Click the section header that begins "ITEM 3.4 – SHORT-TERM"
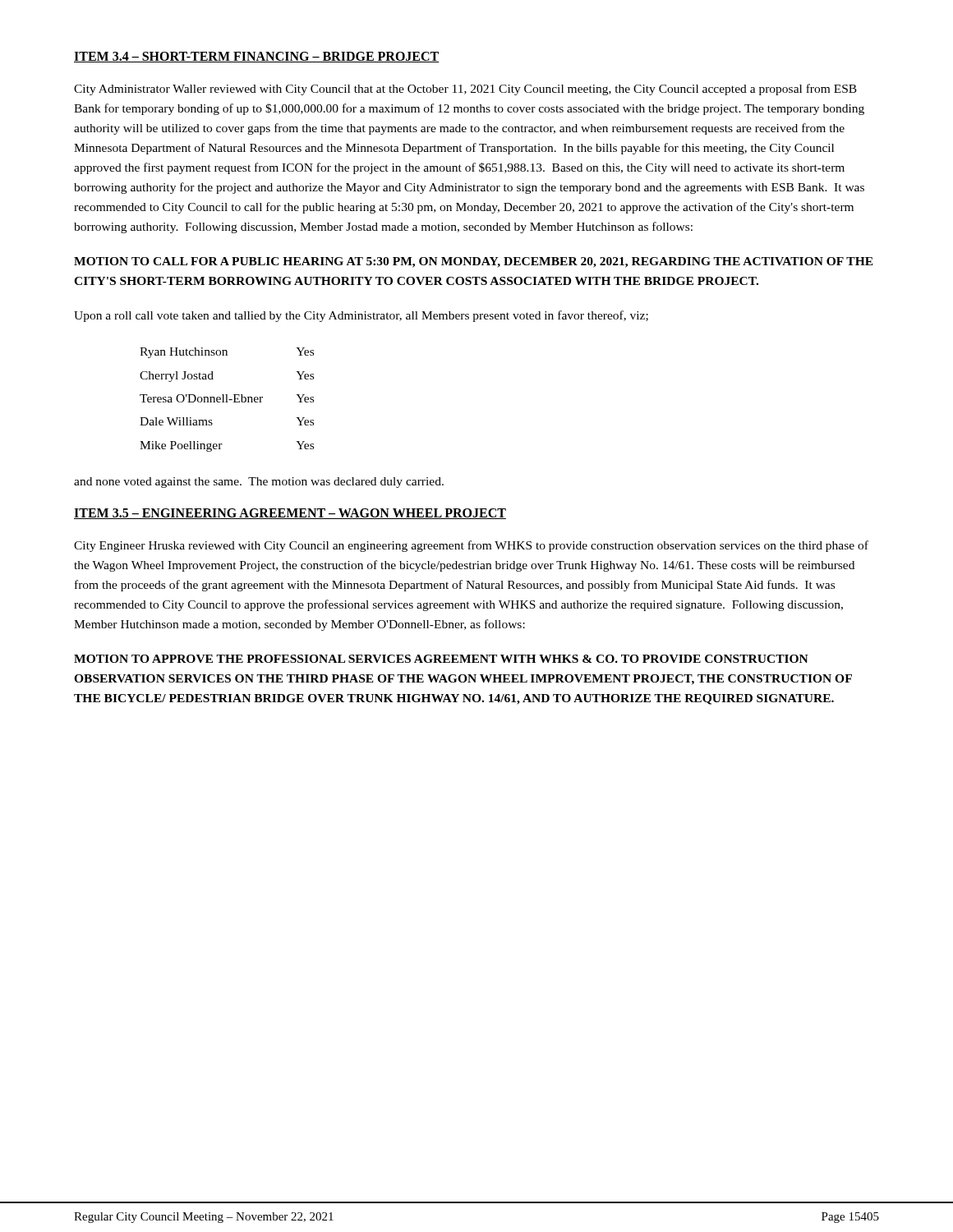The height and width of the screenshot is (1232, 953). 256,56
